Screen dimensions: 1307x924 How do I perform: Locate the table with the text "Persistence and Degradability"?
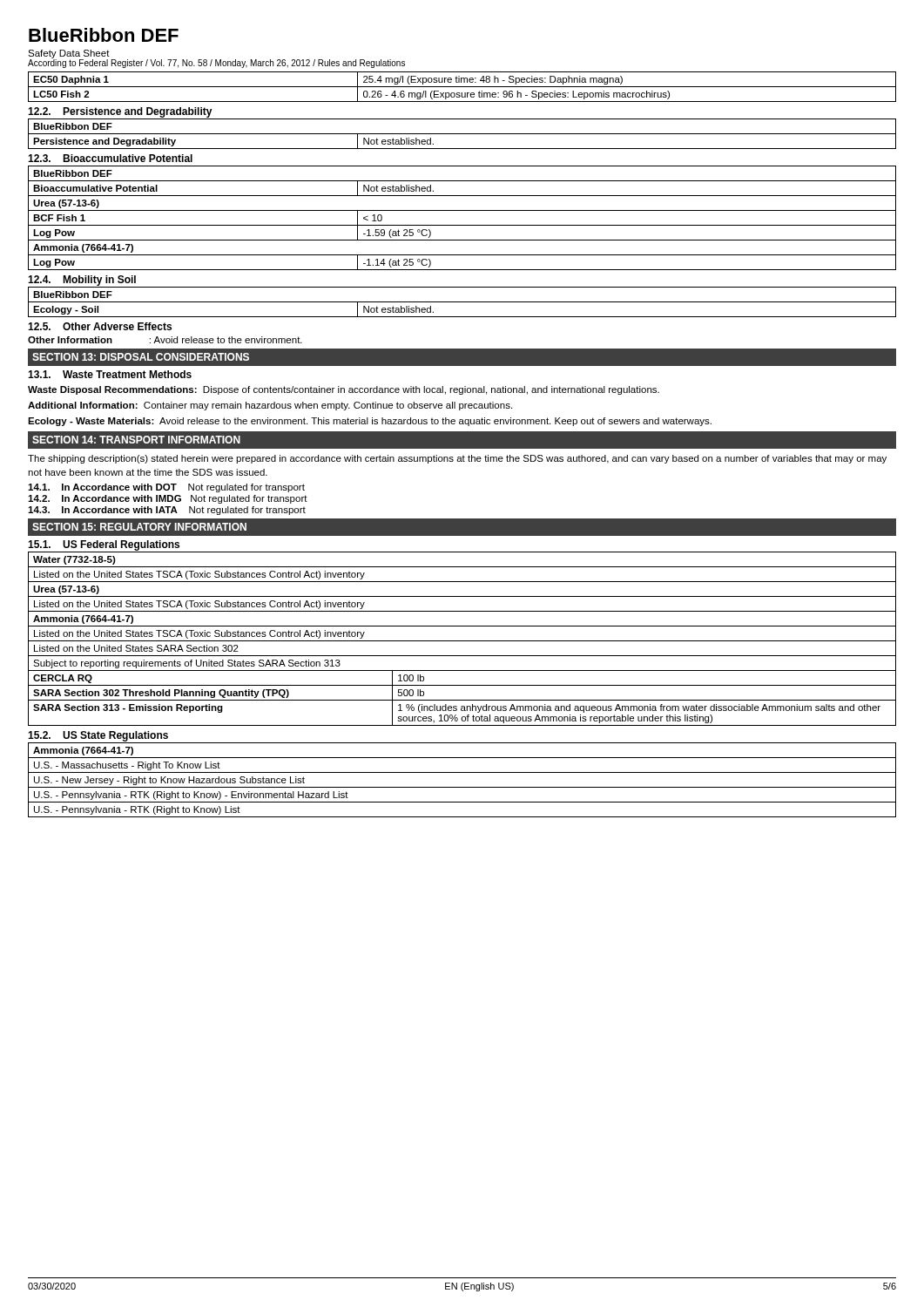[x=462, y=134]
